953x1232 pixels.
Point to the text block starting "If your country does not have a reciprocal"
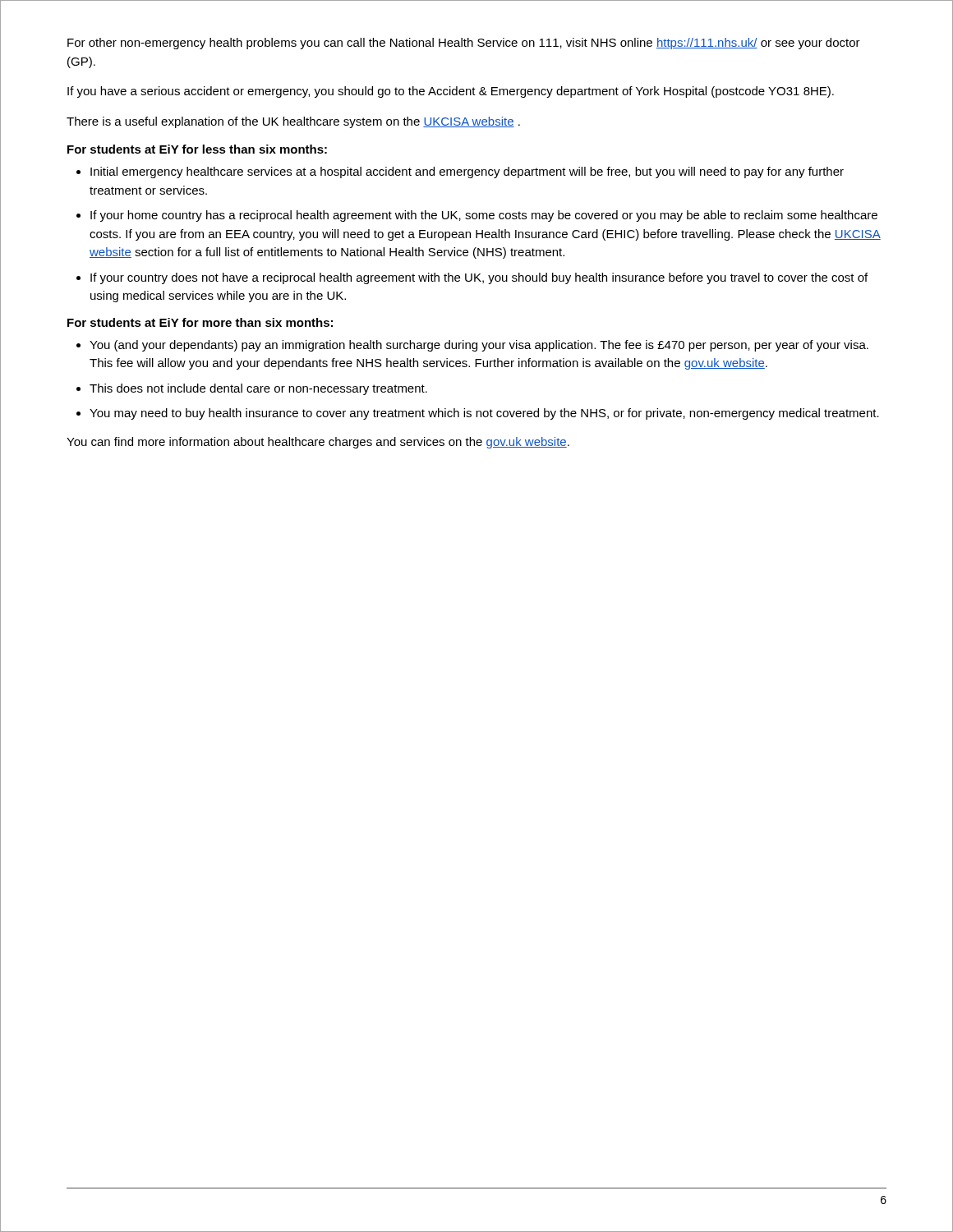[479, 286]
